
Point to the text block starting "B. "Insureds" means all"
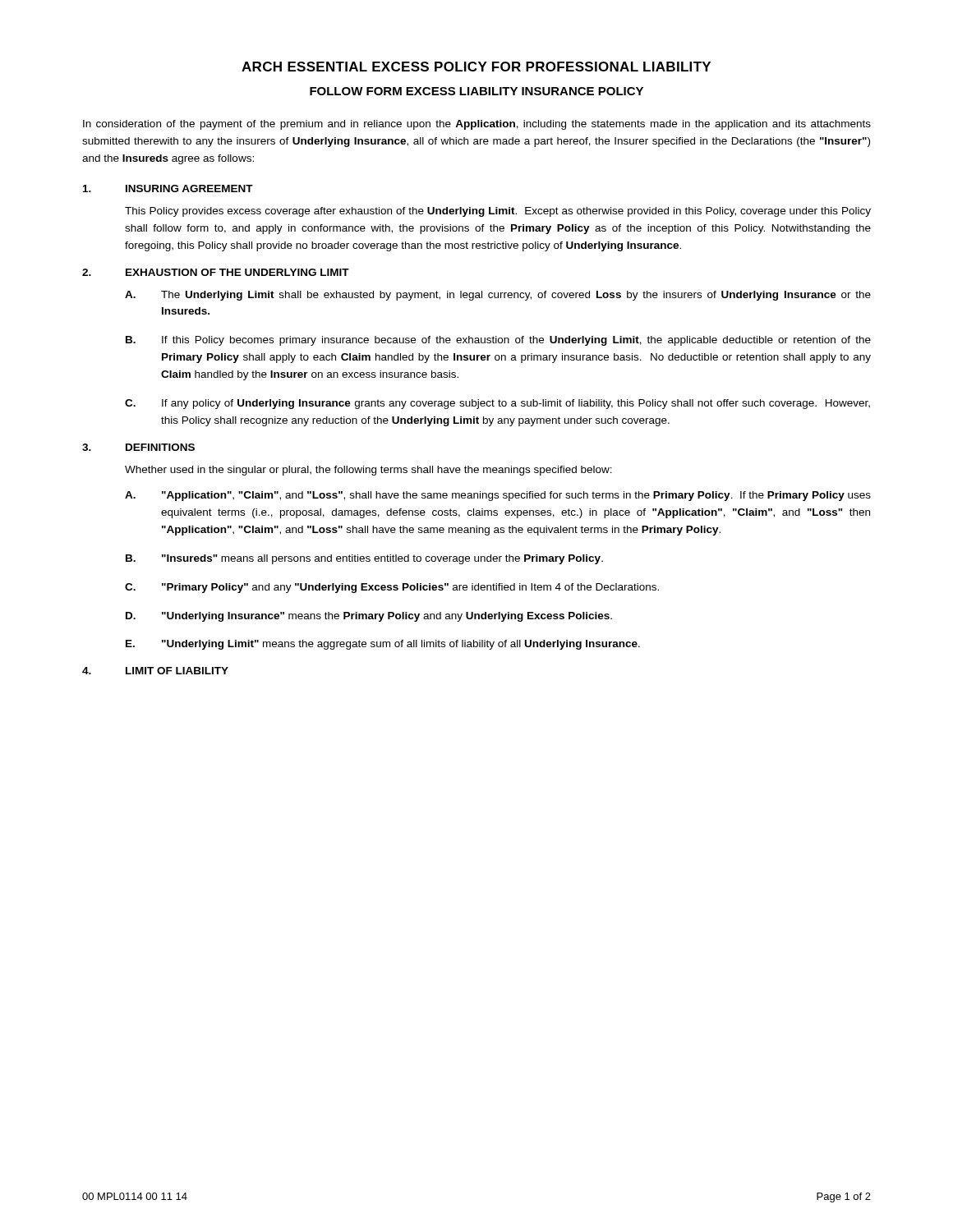tap(498, 559)
